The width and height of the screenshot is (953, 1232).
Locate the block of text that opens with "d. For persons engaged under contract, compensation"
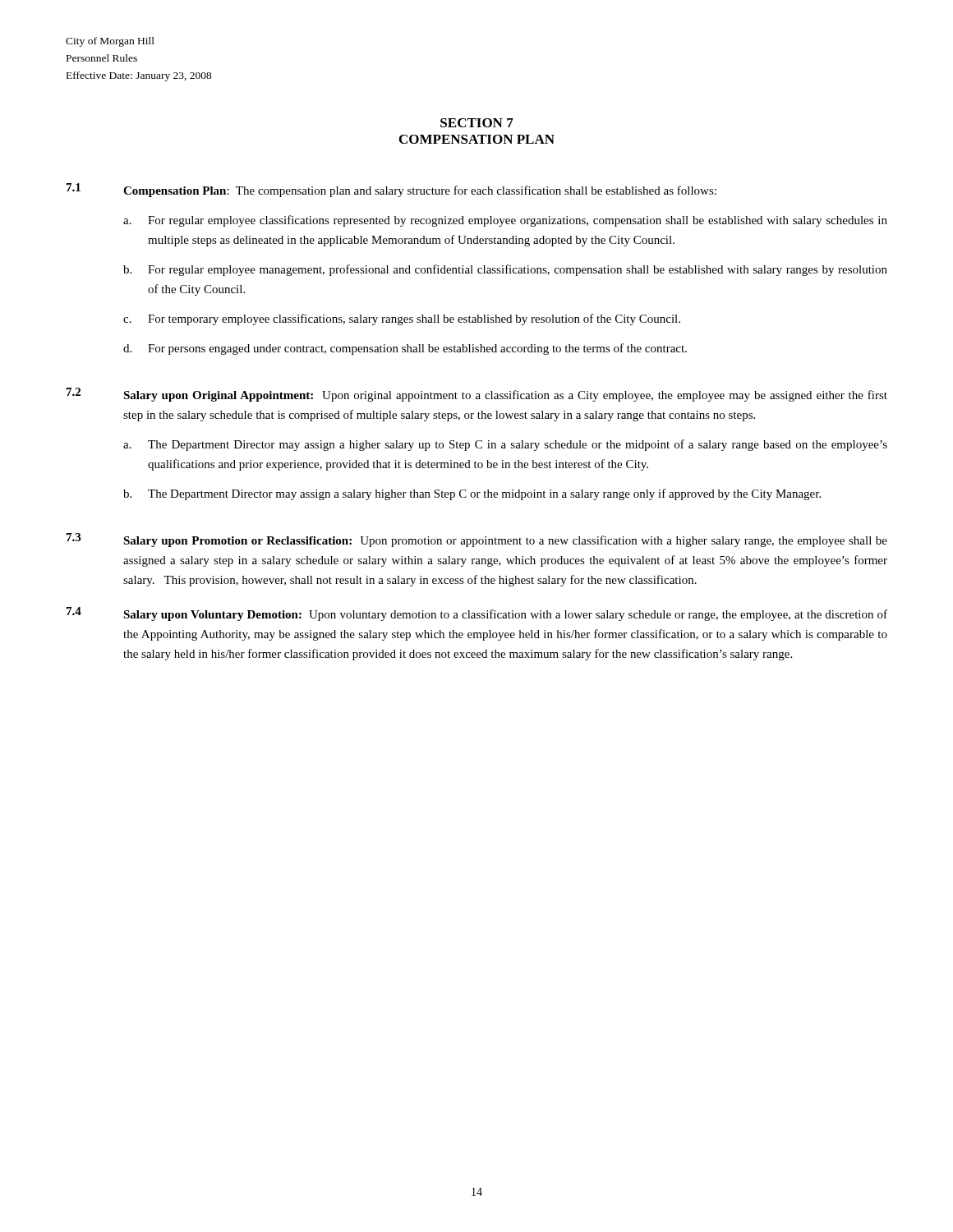[505, 348]
